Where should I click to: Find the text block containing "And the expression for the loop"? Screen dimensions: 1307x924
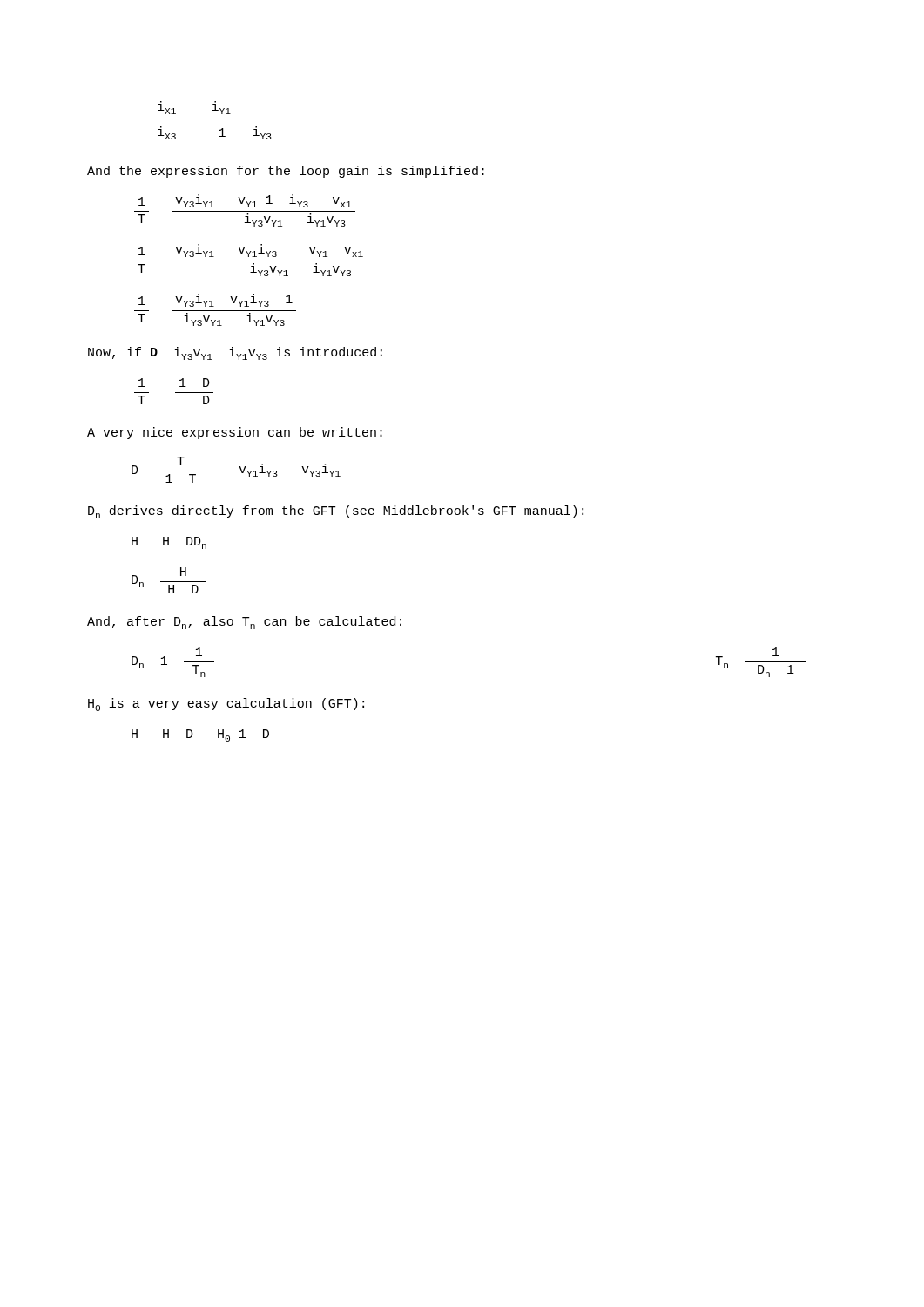[287, 172]
